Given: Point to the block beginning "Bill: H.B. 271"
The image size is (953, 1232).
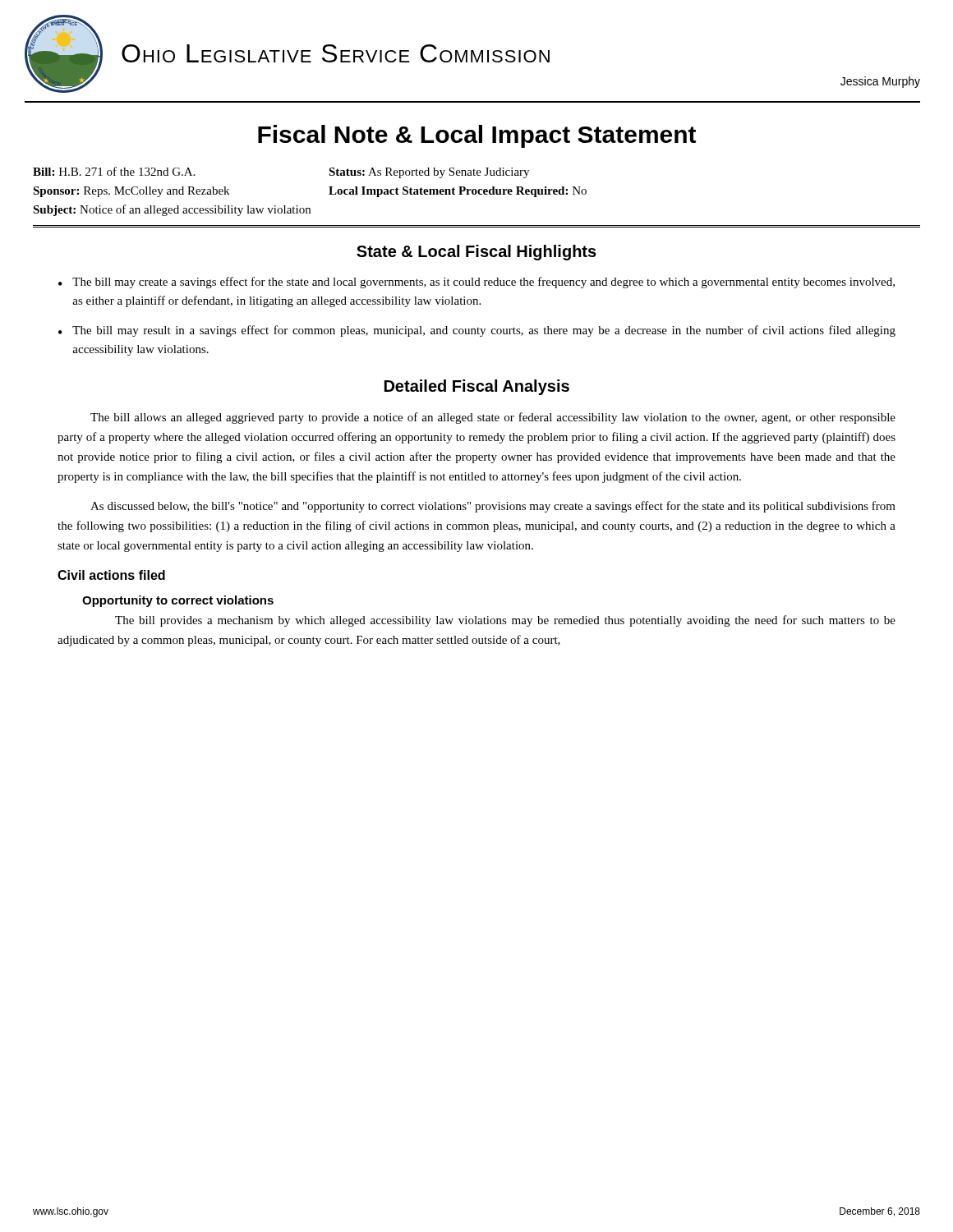Looking at the screenshot, I should pos(114,172).
